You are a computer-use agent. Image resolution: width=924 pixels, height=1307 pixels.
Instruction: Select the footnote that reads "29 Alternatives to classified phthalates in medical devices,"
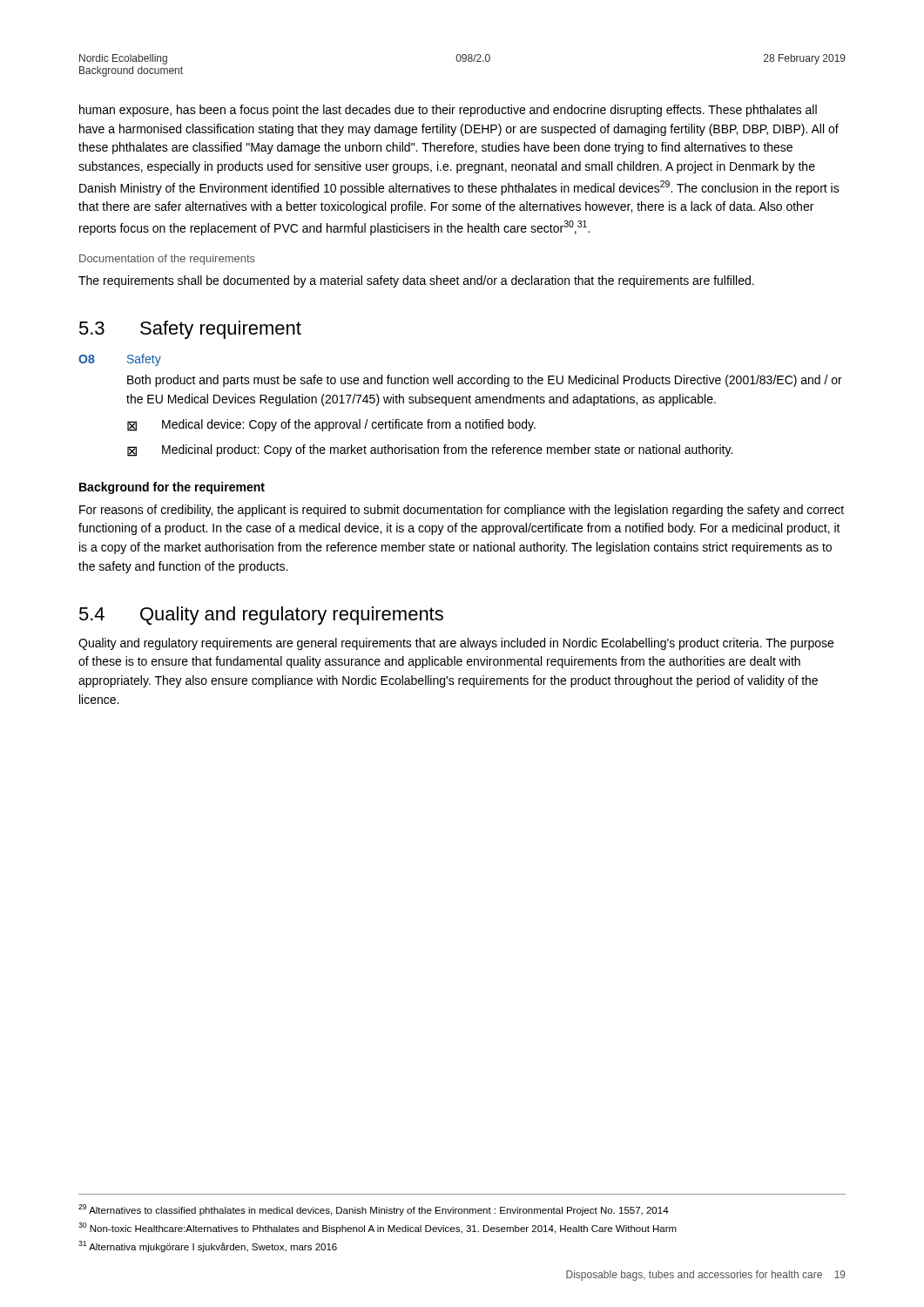[x=373, y=1209]
